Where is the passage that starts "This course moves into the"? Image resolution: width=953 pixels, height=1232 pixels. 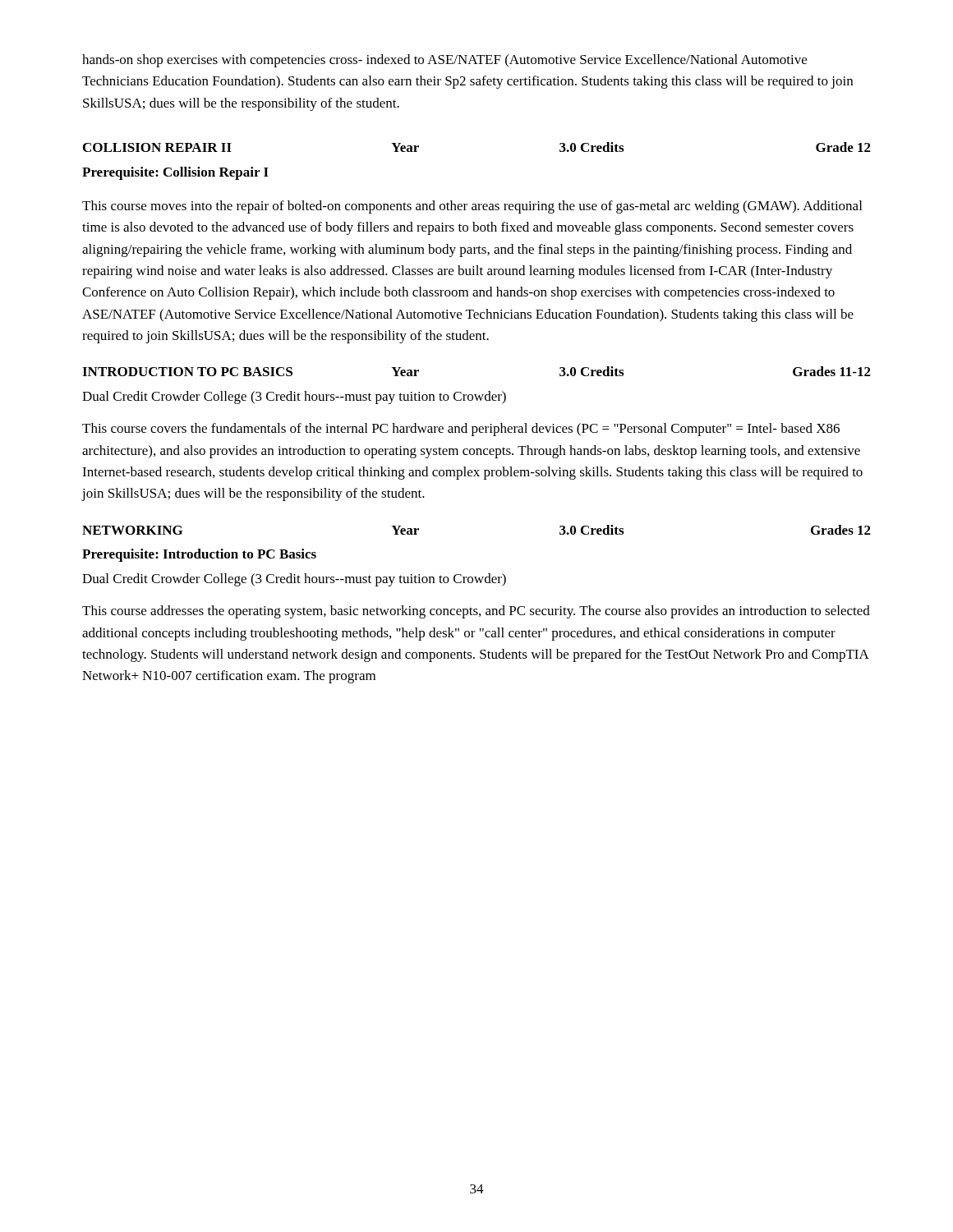[472, 271]
